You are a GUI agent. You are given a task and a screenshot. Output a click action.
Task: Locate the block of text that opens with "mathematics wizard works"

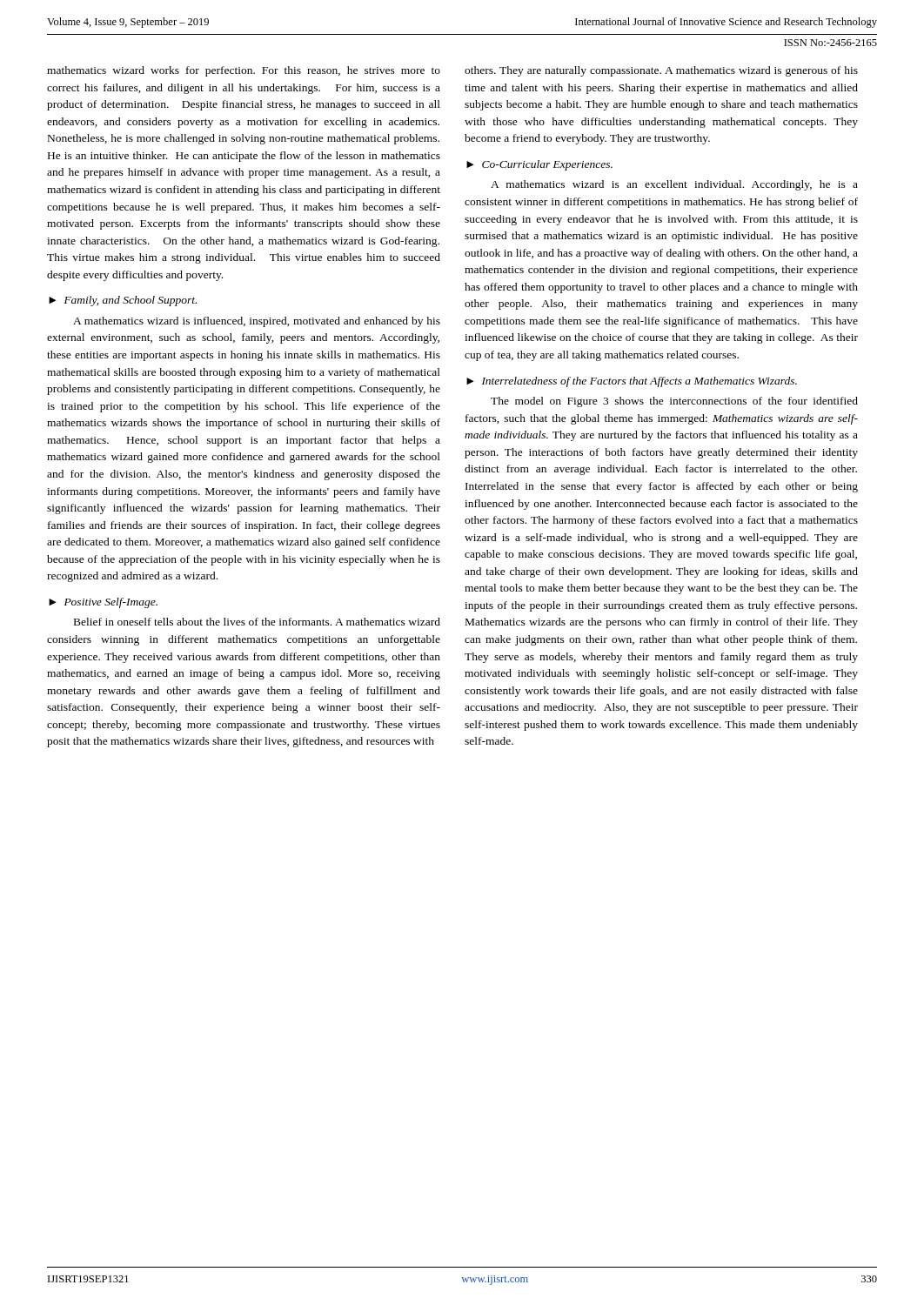tap(244, 172)
